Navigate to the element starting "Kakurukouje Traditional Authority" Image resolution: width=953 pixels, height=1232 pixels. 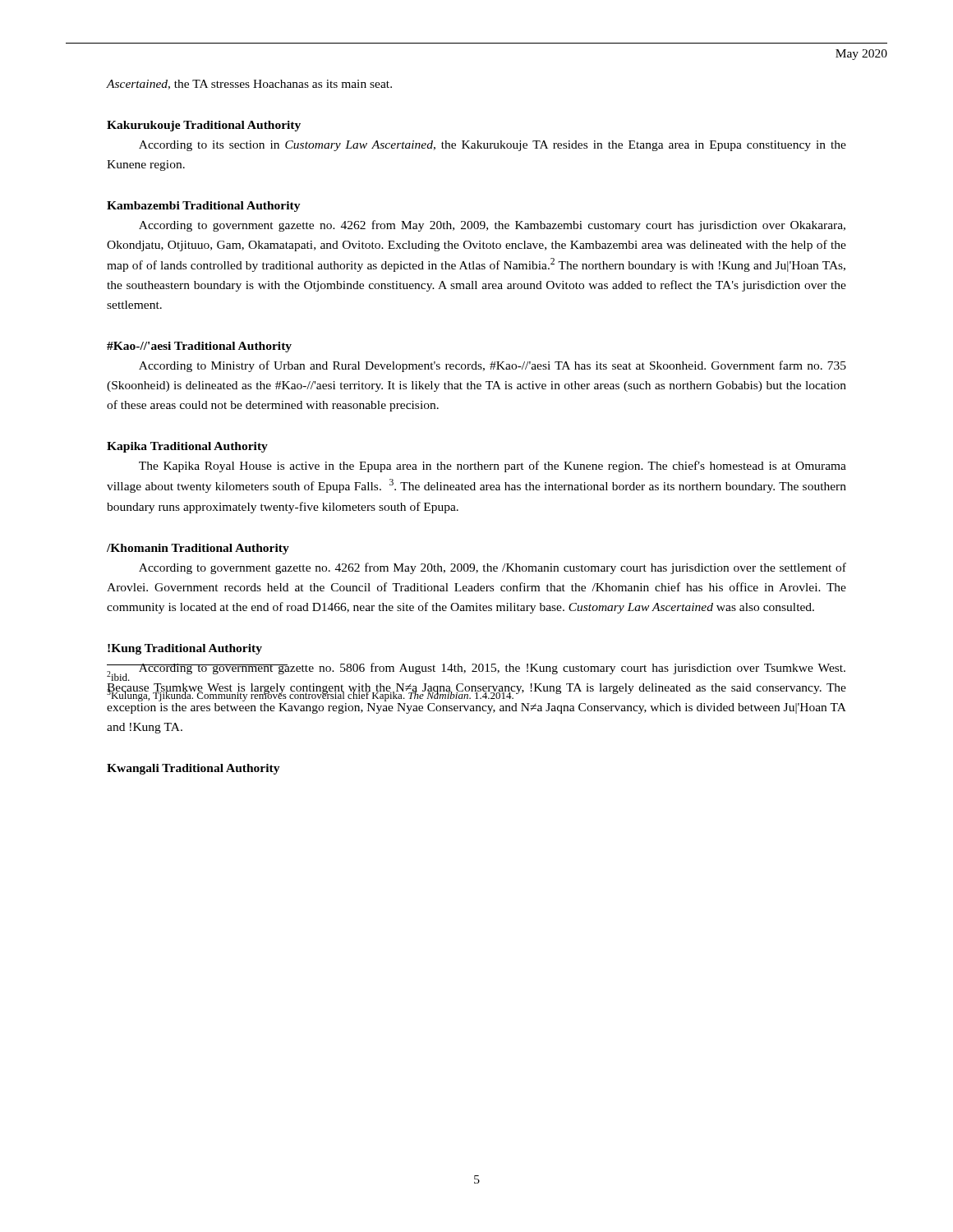[204, 124]
